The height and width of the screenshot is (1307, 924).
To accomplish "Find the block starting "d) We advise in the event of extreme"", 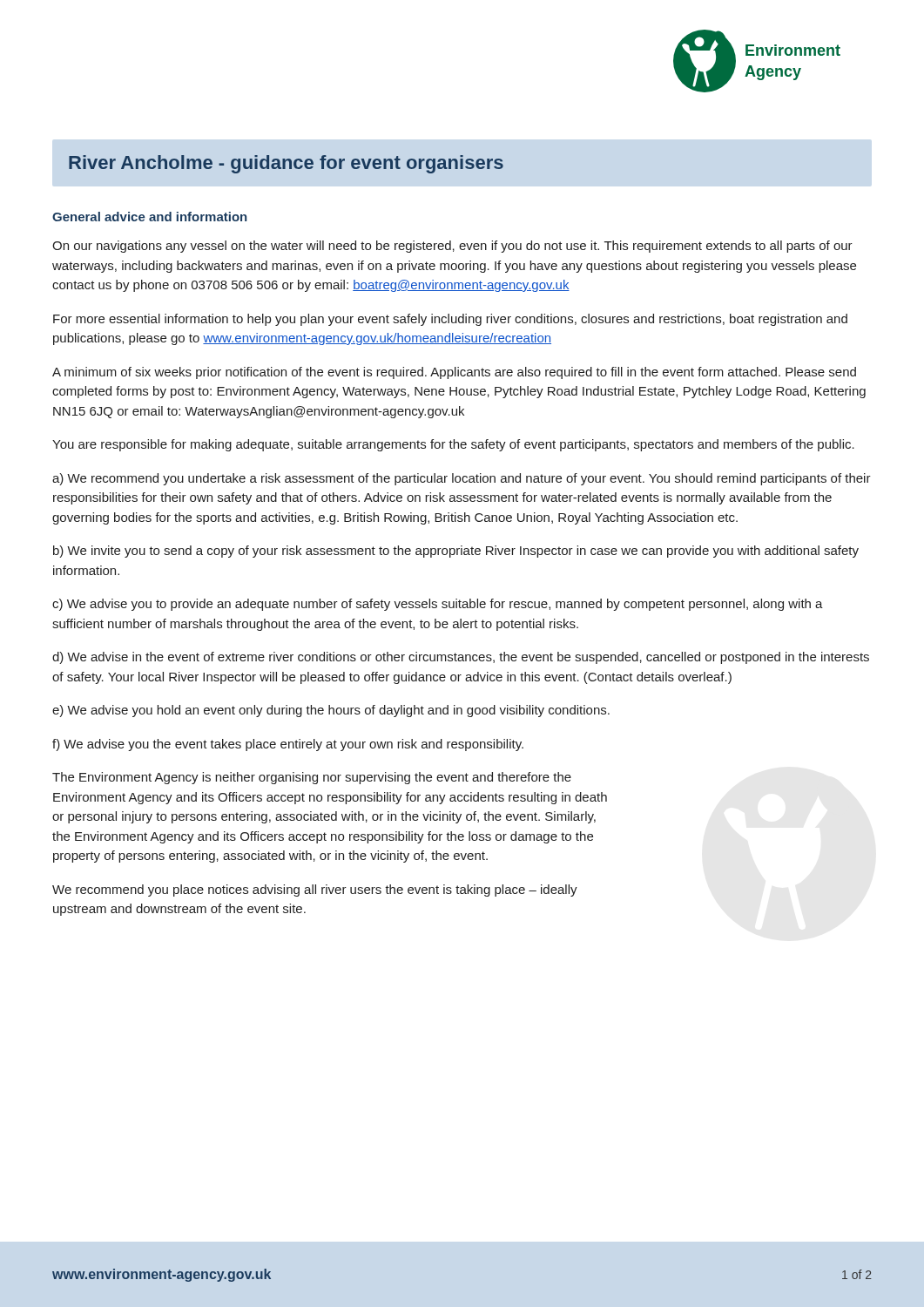I will tap(461, 666).
